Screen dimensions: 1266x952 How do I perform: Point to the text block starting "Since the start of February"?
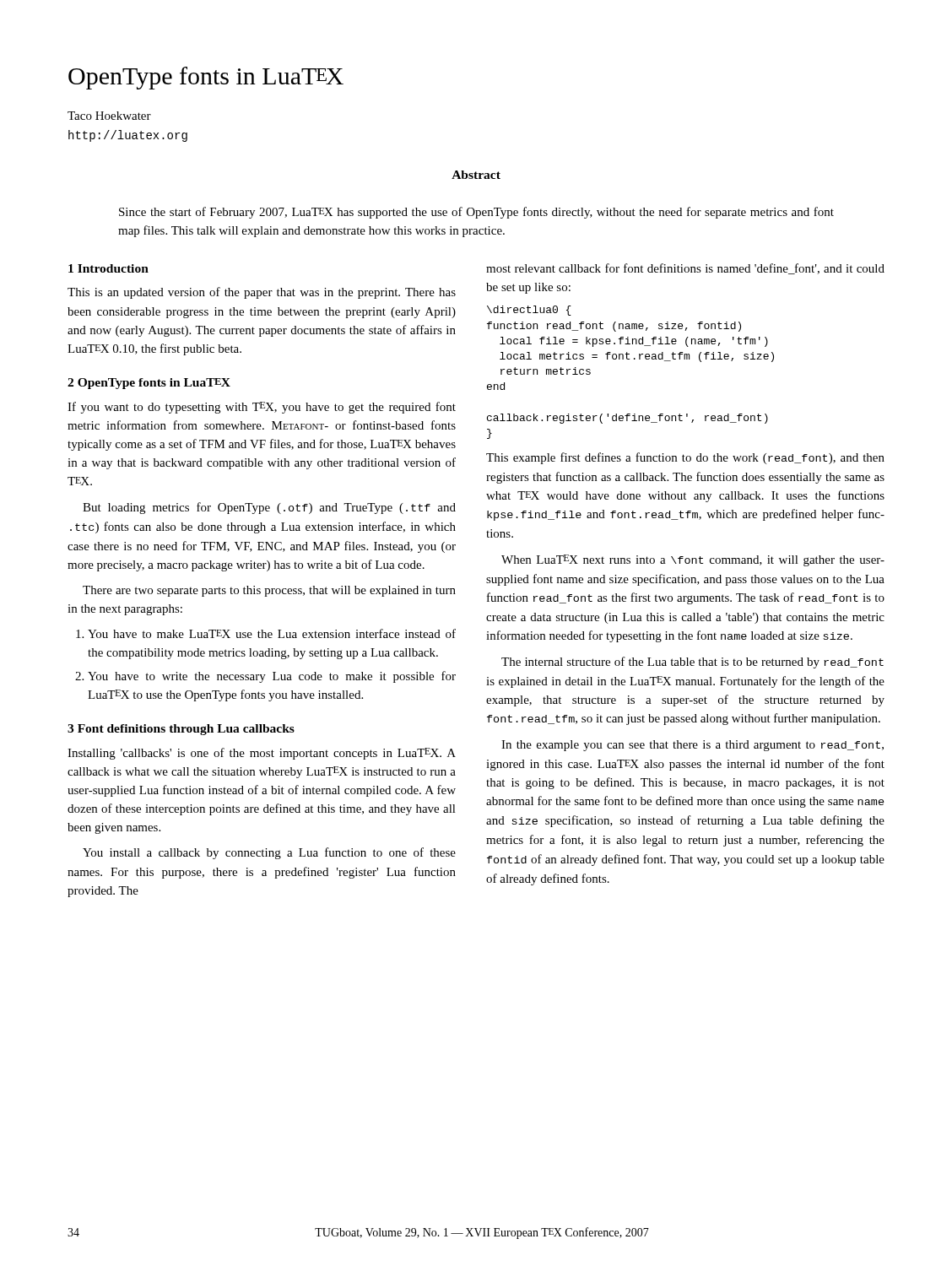coord(476,221)
